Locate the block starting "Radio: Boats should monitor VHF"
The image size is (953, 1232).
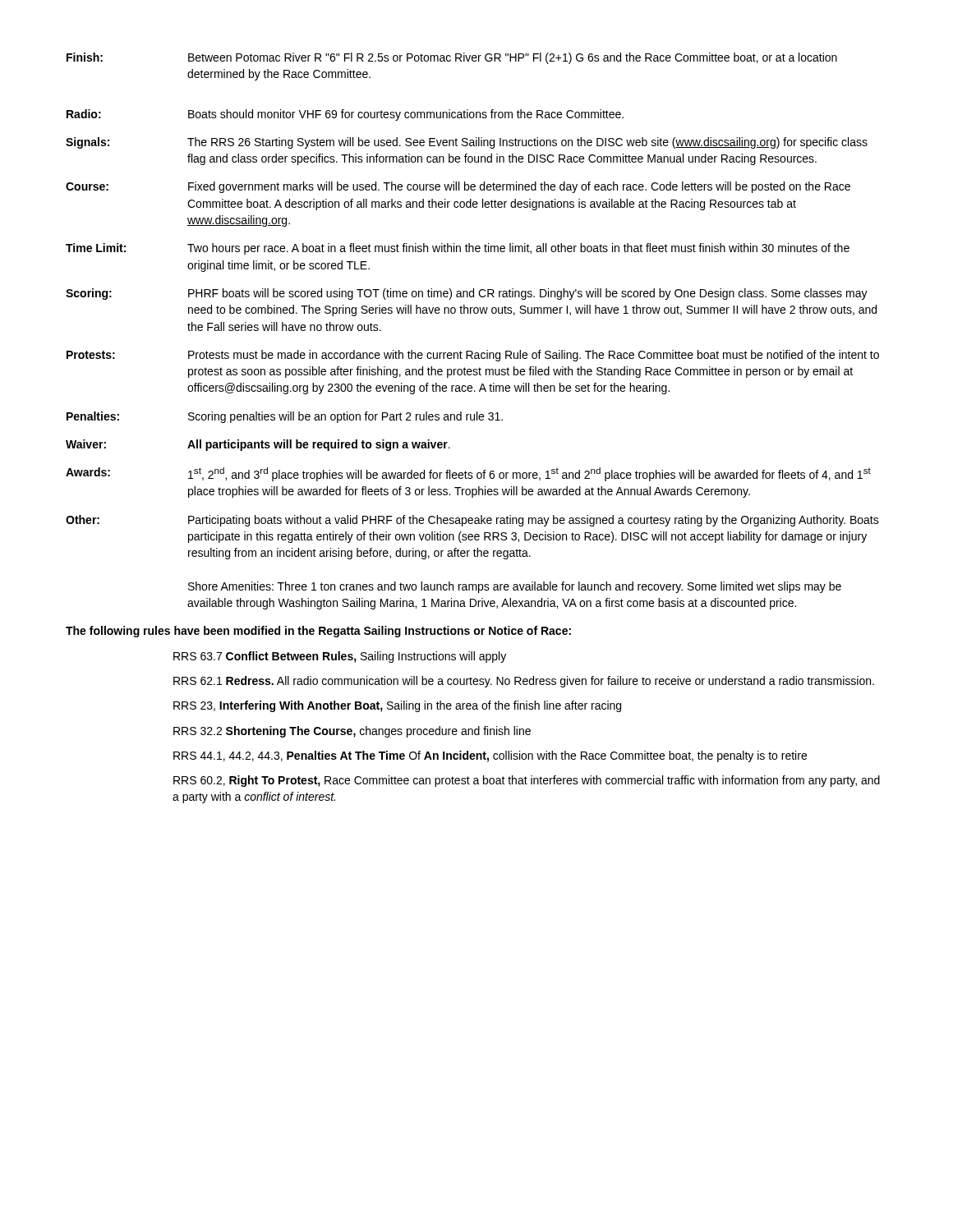point(476,114)
